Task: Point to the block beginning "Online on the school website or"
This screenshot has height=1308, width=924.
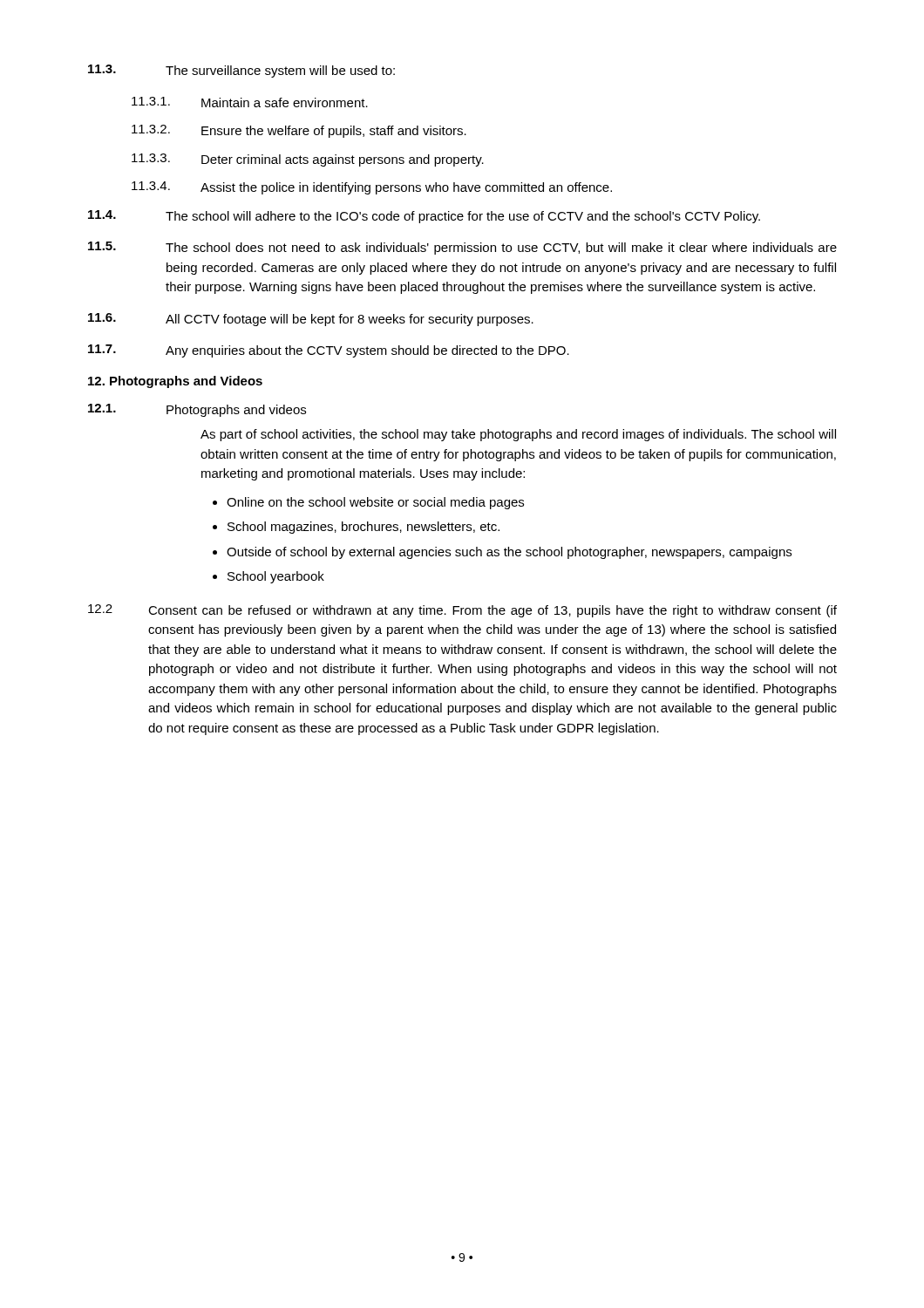Action: tap(376, 501)
